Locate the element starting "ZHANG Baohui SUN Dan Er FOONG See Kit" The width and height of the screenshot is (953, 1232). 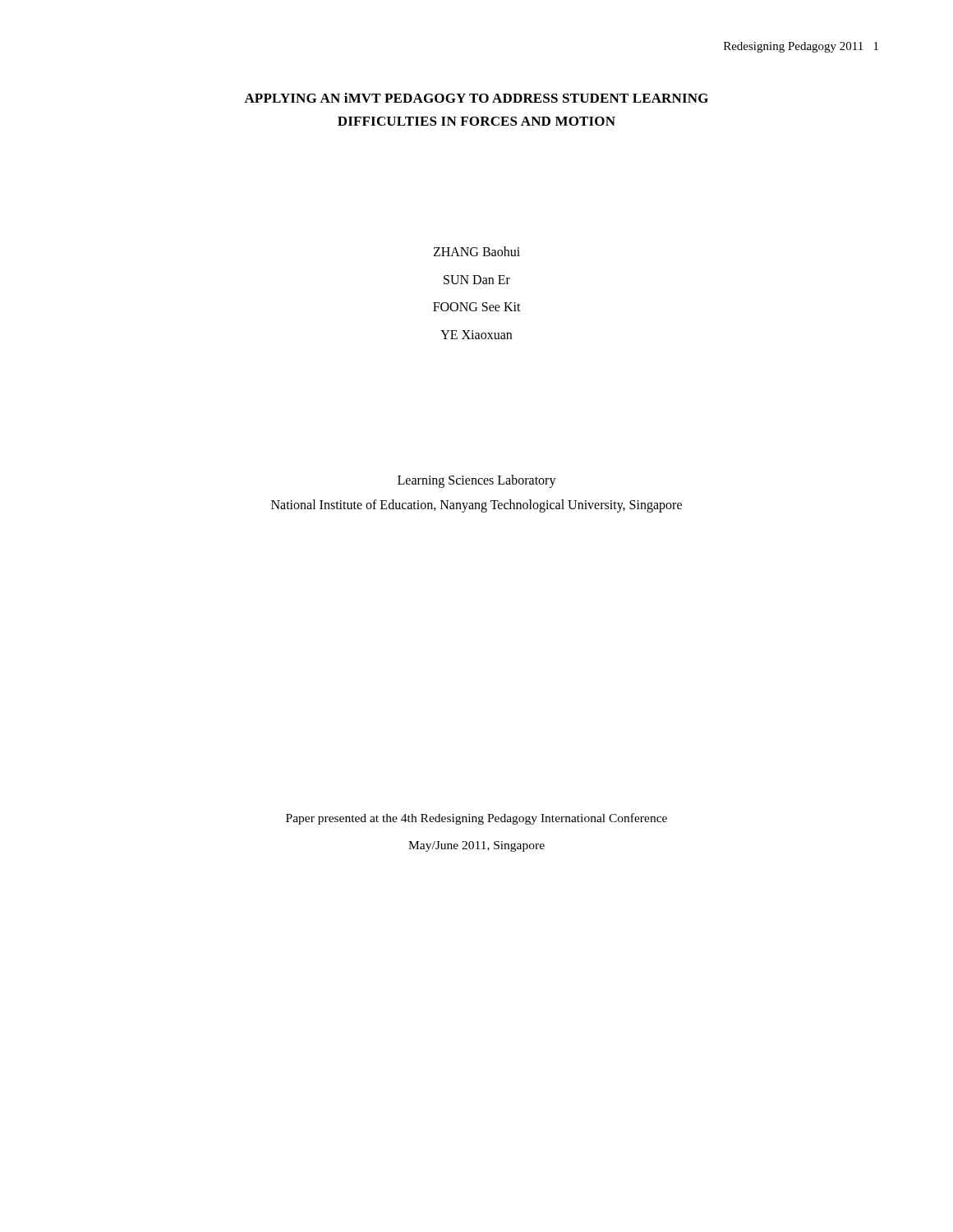[476, 293]
